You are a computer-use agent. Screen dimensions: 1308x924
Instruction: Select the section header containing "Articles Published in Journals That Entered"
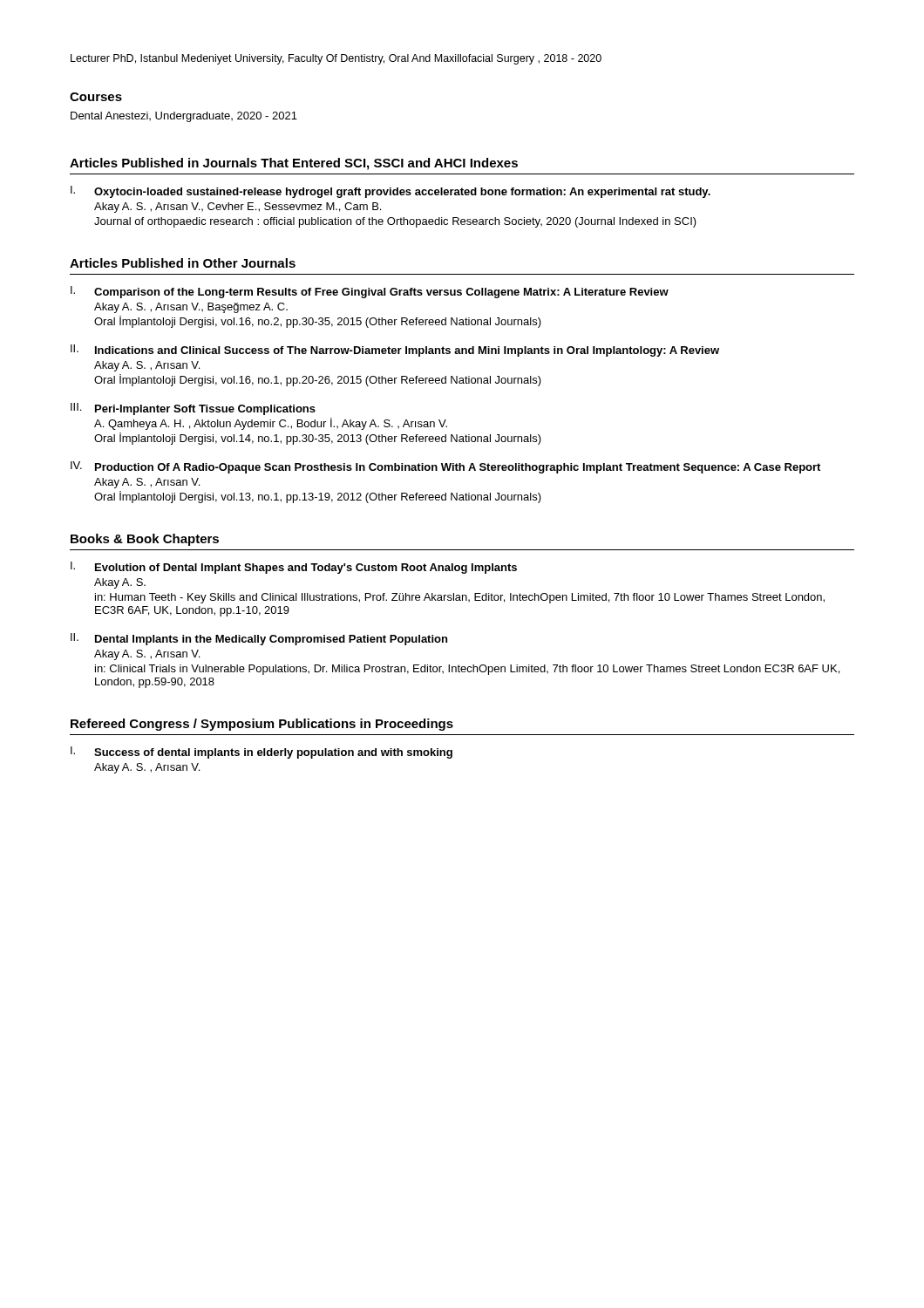pyautogui.click(x=294, y=163)
